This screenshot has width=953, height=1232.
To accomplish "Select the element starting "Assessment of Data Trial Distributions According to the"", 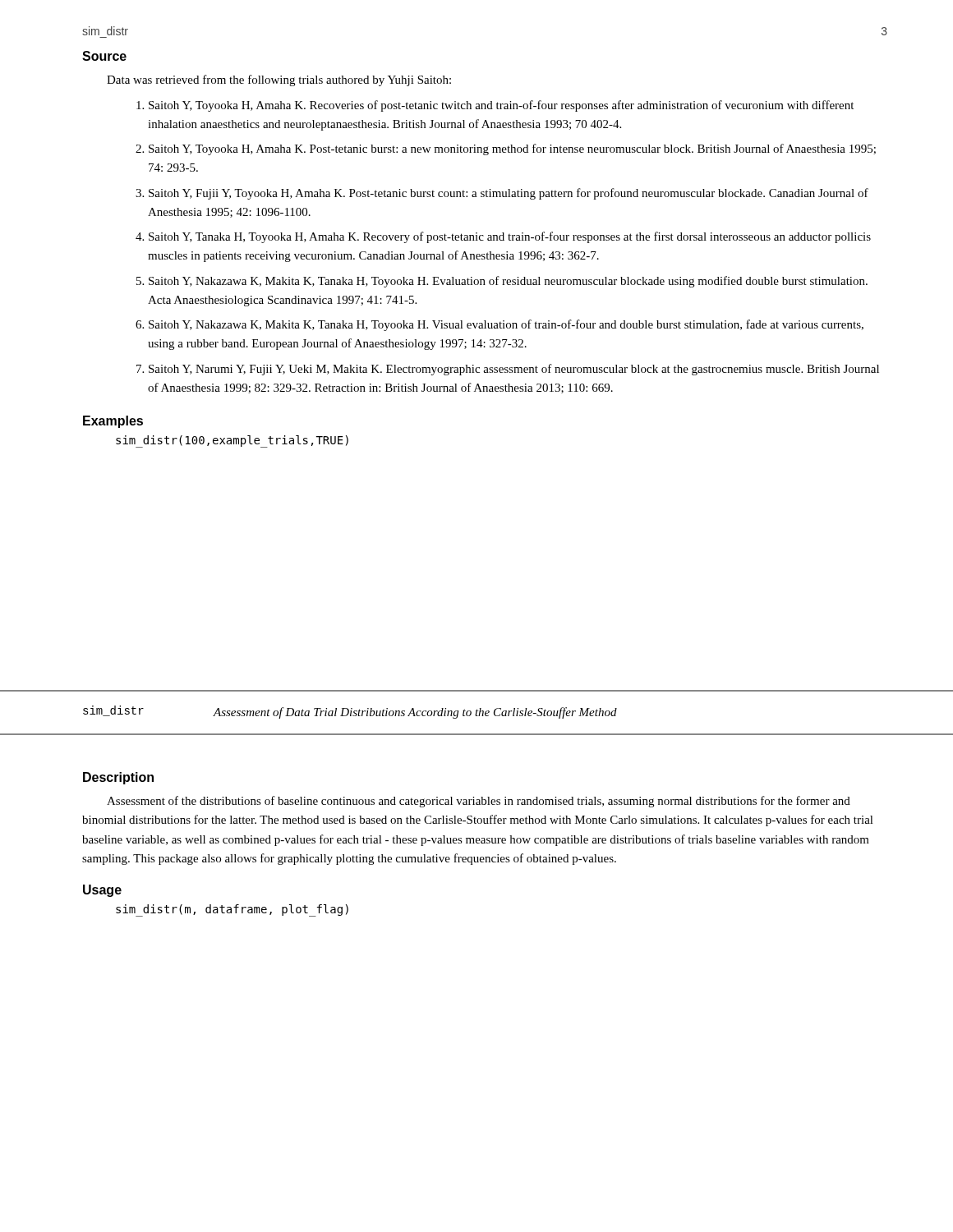I will (x=415, y=712).
